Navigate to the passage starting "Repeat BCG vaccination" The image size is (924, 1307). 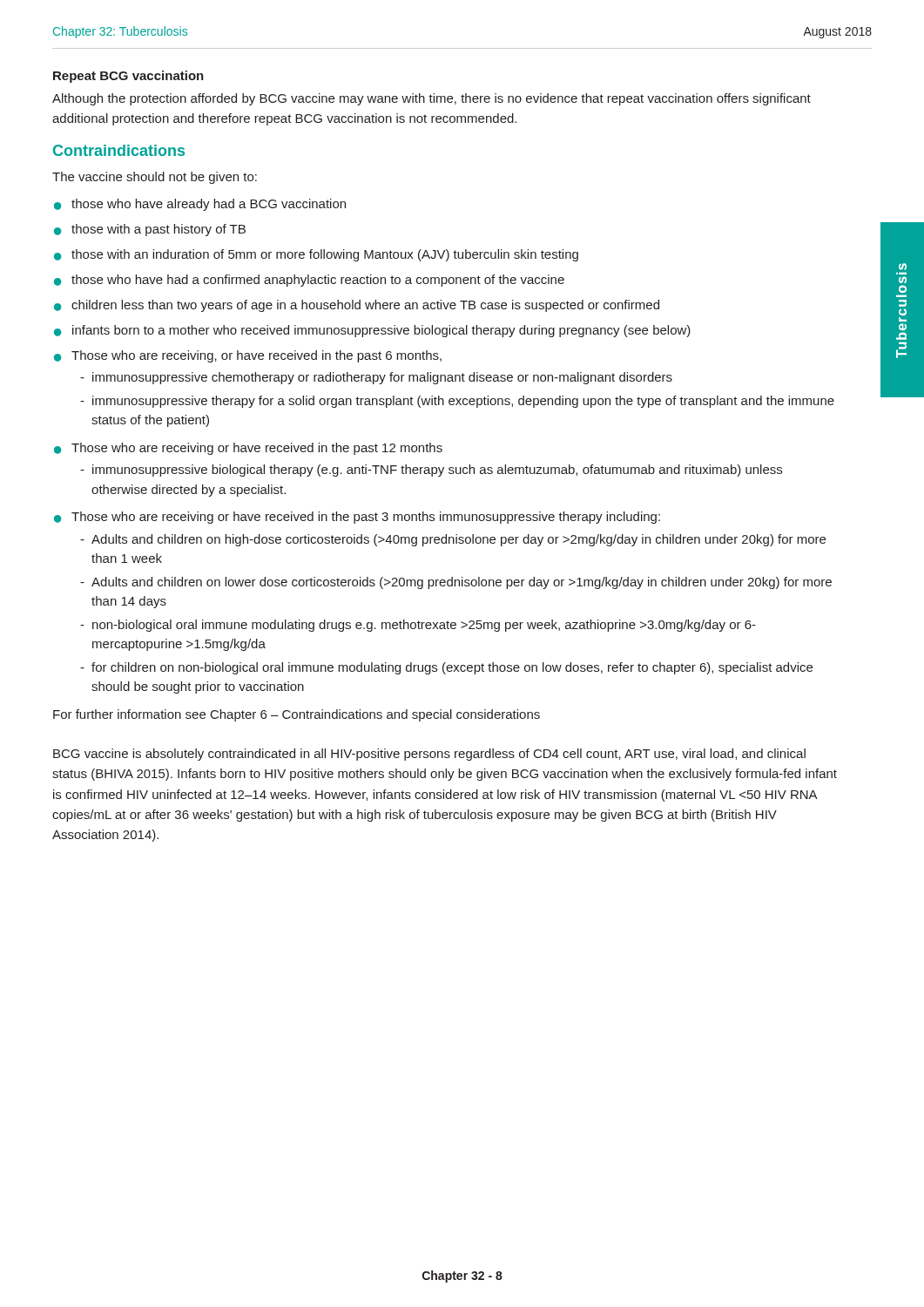(128, 75)
